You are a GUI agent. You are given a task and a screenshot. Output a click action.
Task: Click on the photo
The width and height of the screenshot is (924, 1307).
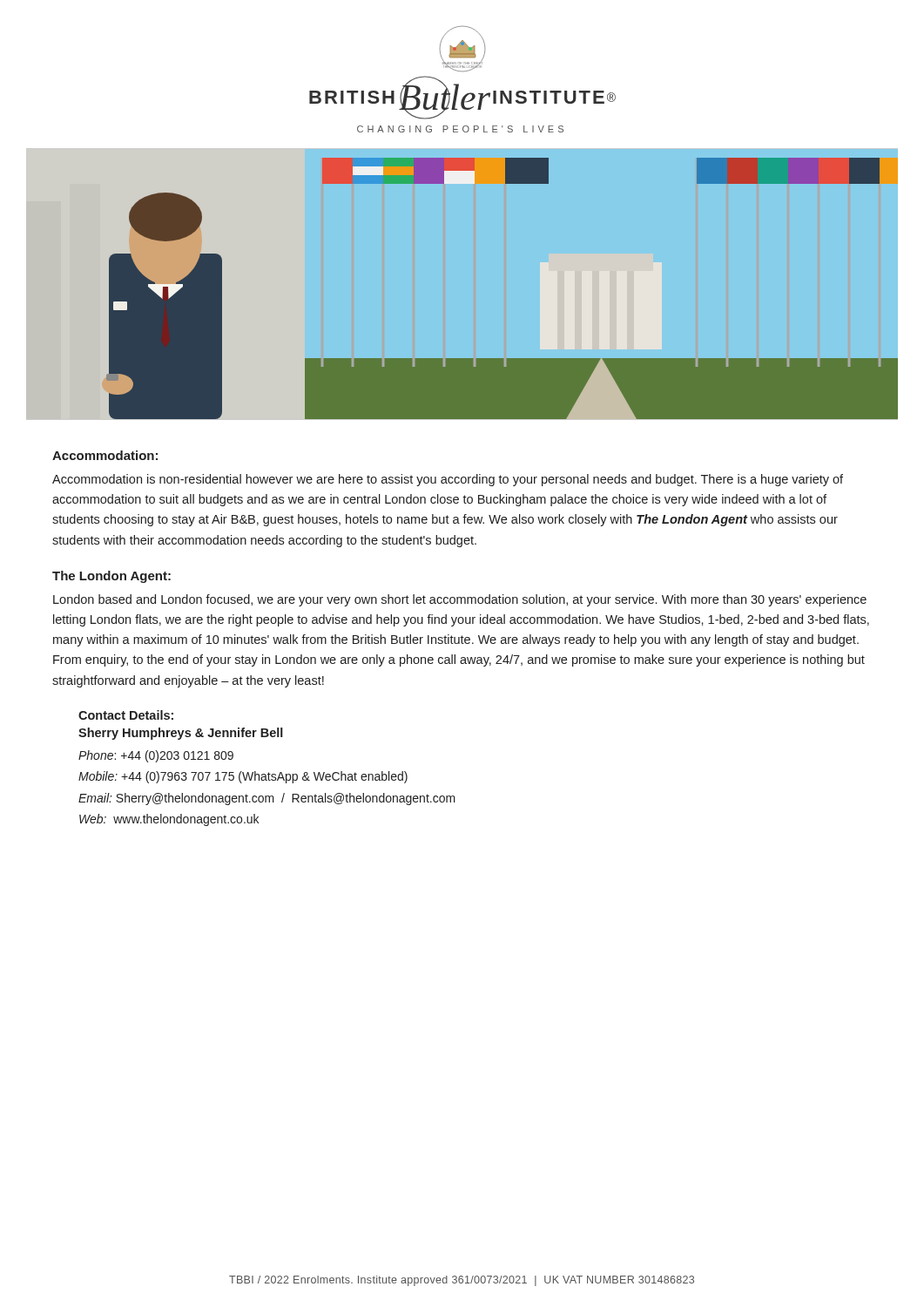462,284
